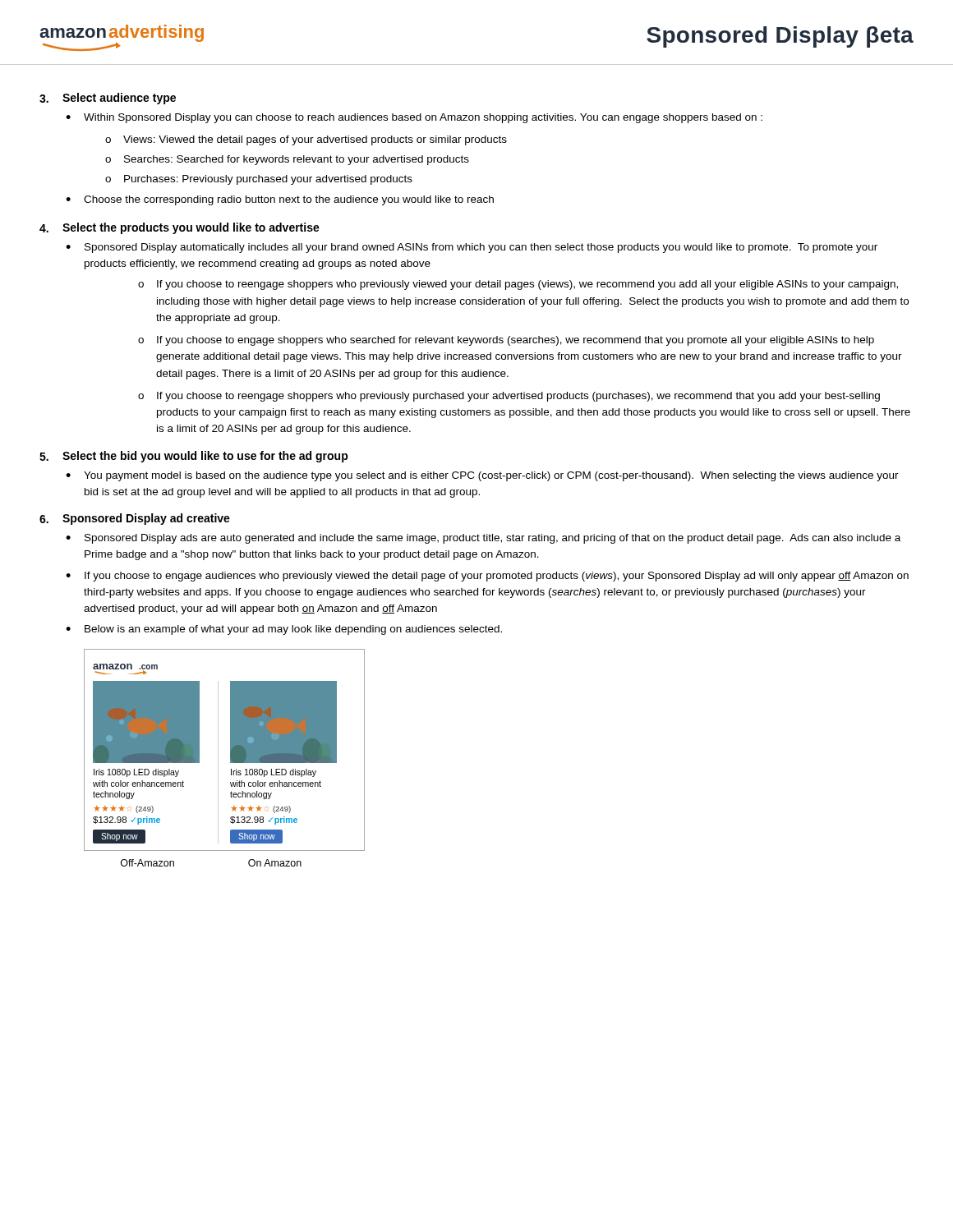953x1232 pixels.
Task: Point to "6. Sponsored Display ad creative"
Action: pos(135,519)
